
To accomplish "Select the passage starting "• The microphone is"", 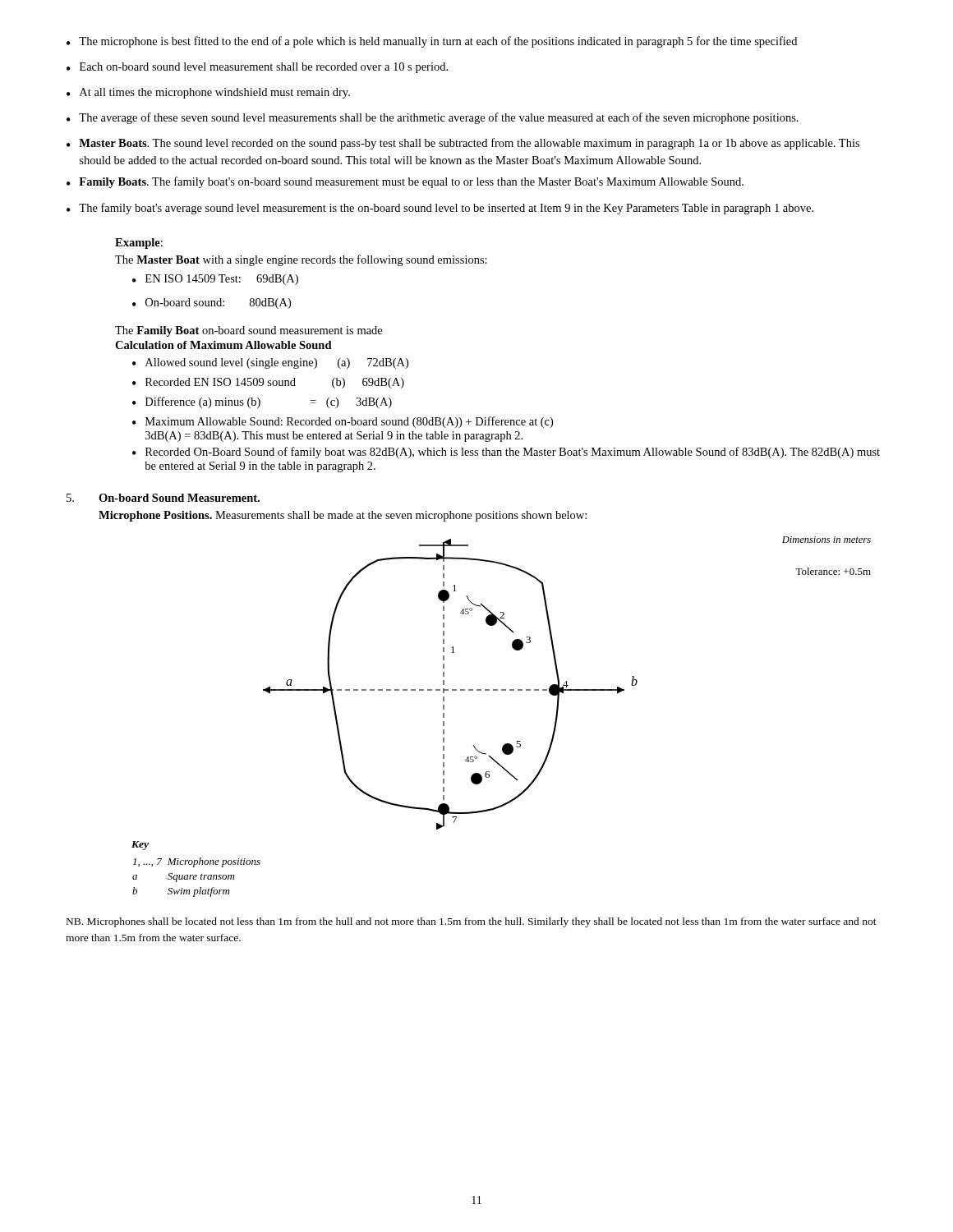I will pyautogui.click(x=476, y=44).
